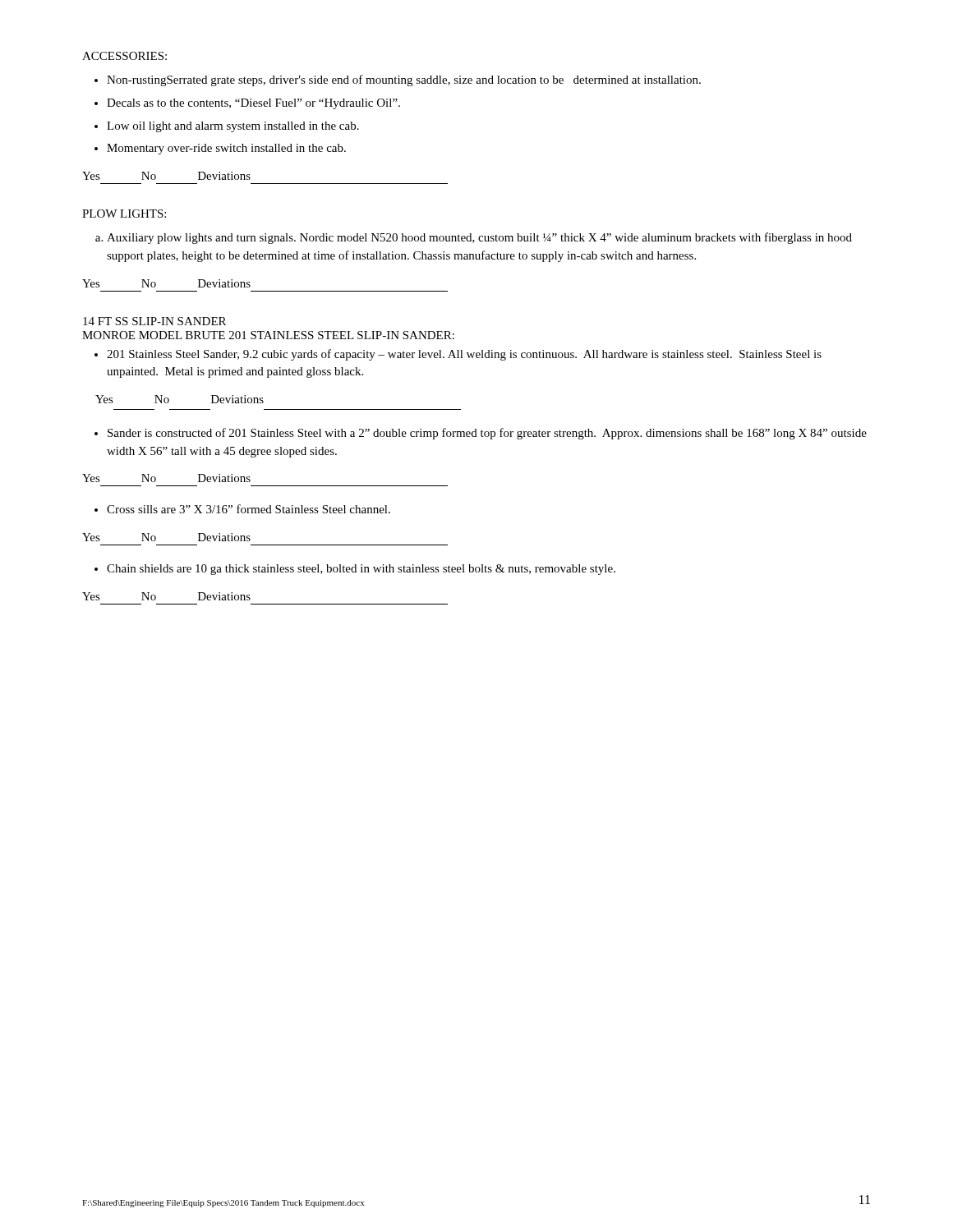This screenshot has width=953, height=1232.
Task: Select the list item with the text "Low oil light"
Action: point(233,125)
